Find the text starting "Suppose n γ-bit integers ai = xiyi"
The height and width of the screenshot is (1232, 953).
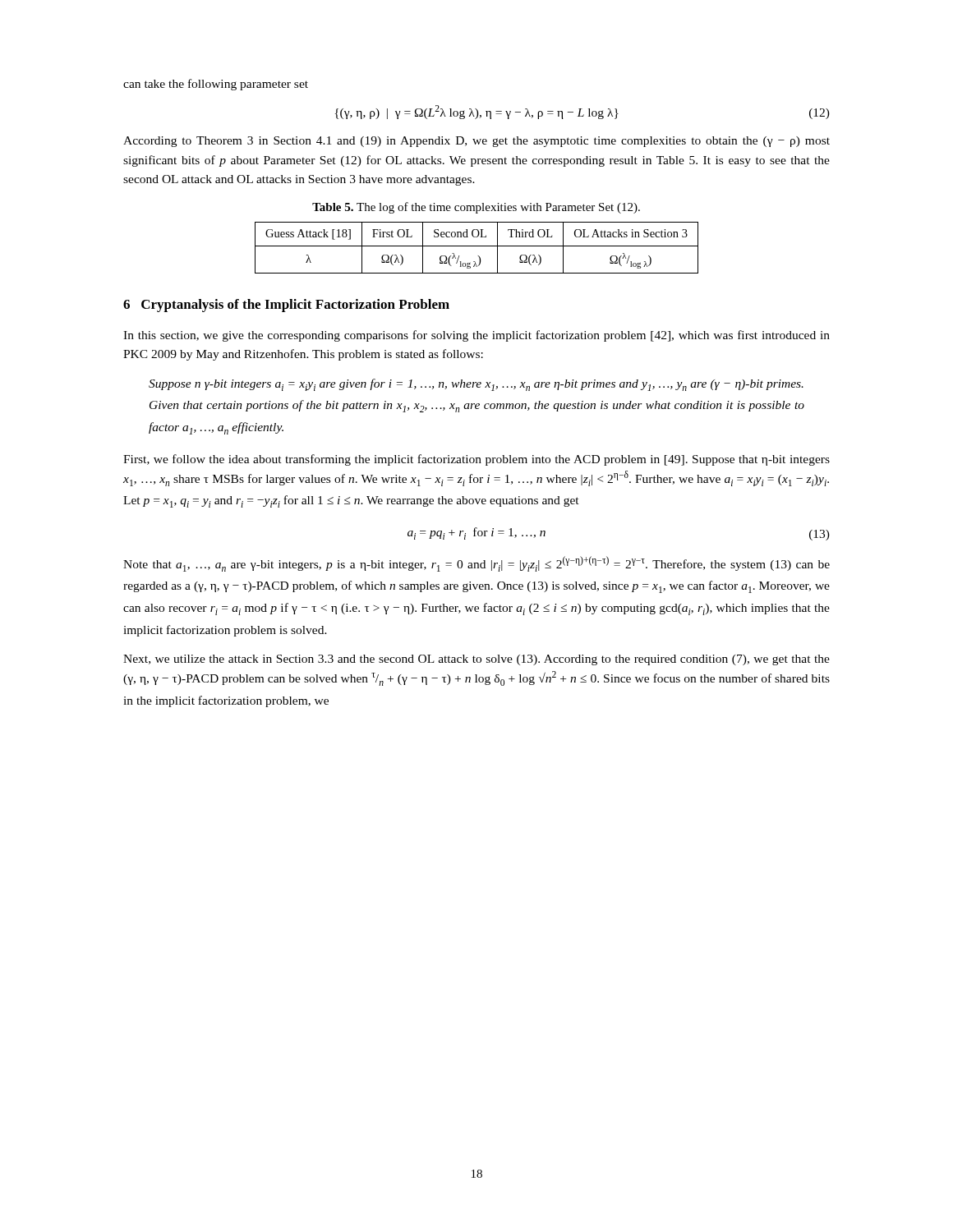pyautogui.click(x=476, y=406)
